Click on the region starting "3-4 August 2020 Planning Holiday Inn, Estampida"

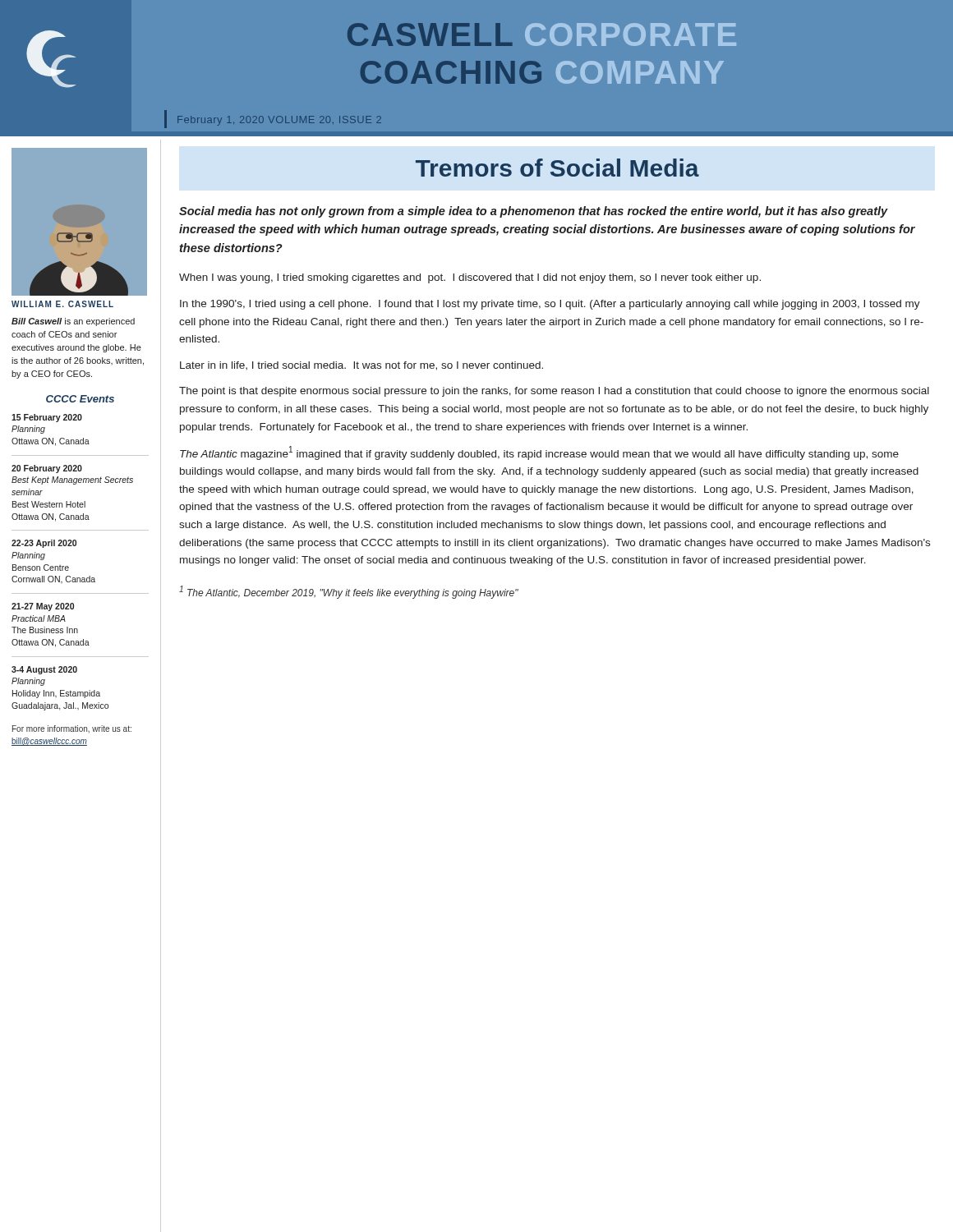[x=60, y=687]
